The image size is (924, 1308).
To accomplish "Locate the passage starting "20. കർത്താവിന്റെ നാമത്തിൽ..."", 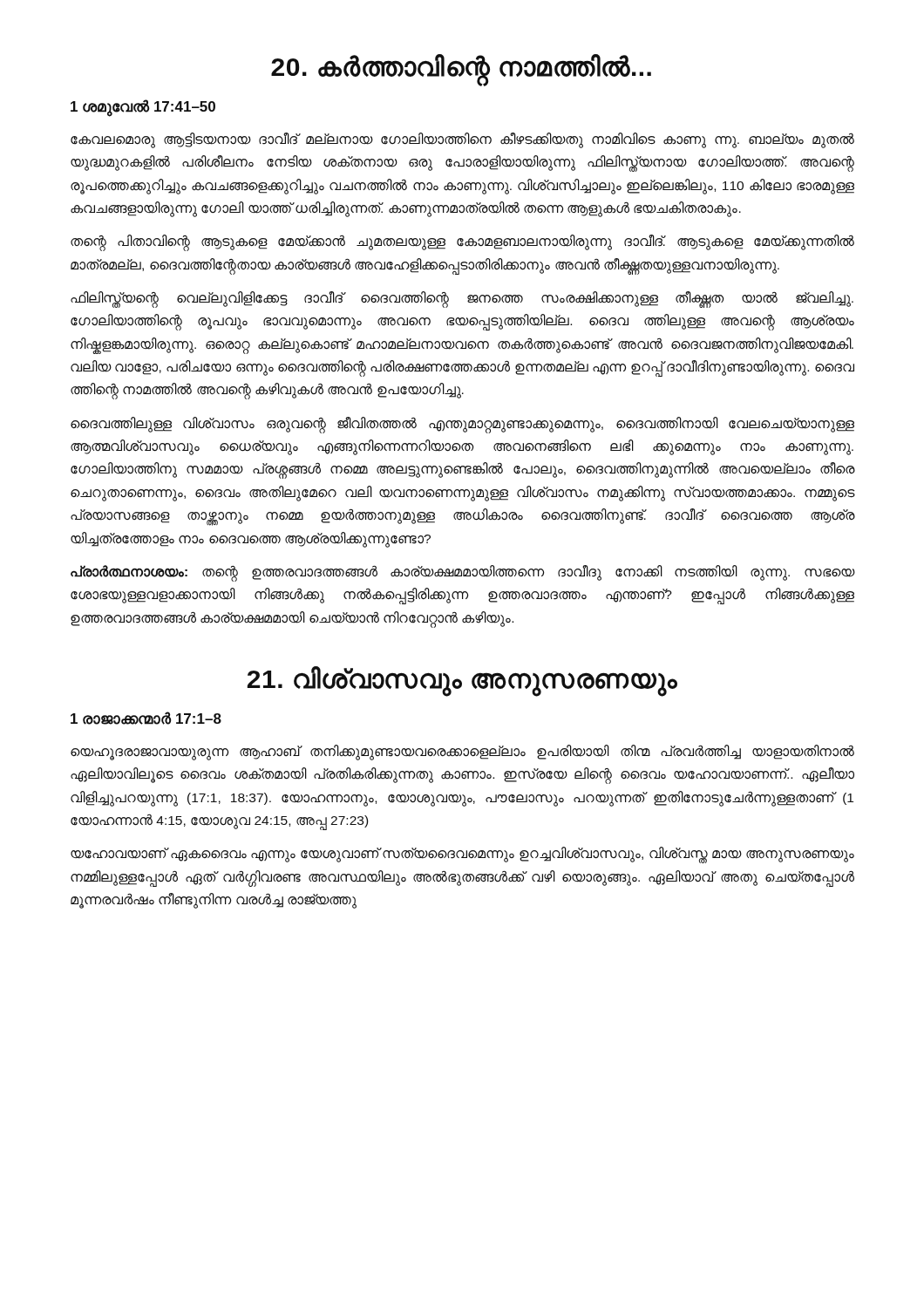I will pos(462,68).
